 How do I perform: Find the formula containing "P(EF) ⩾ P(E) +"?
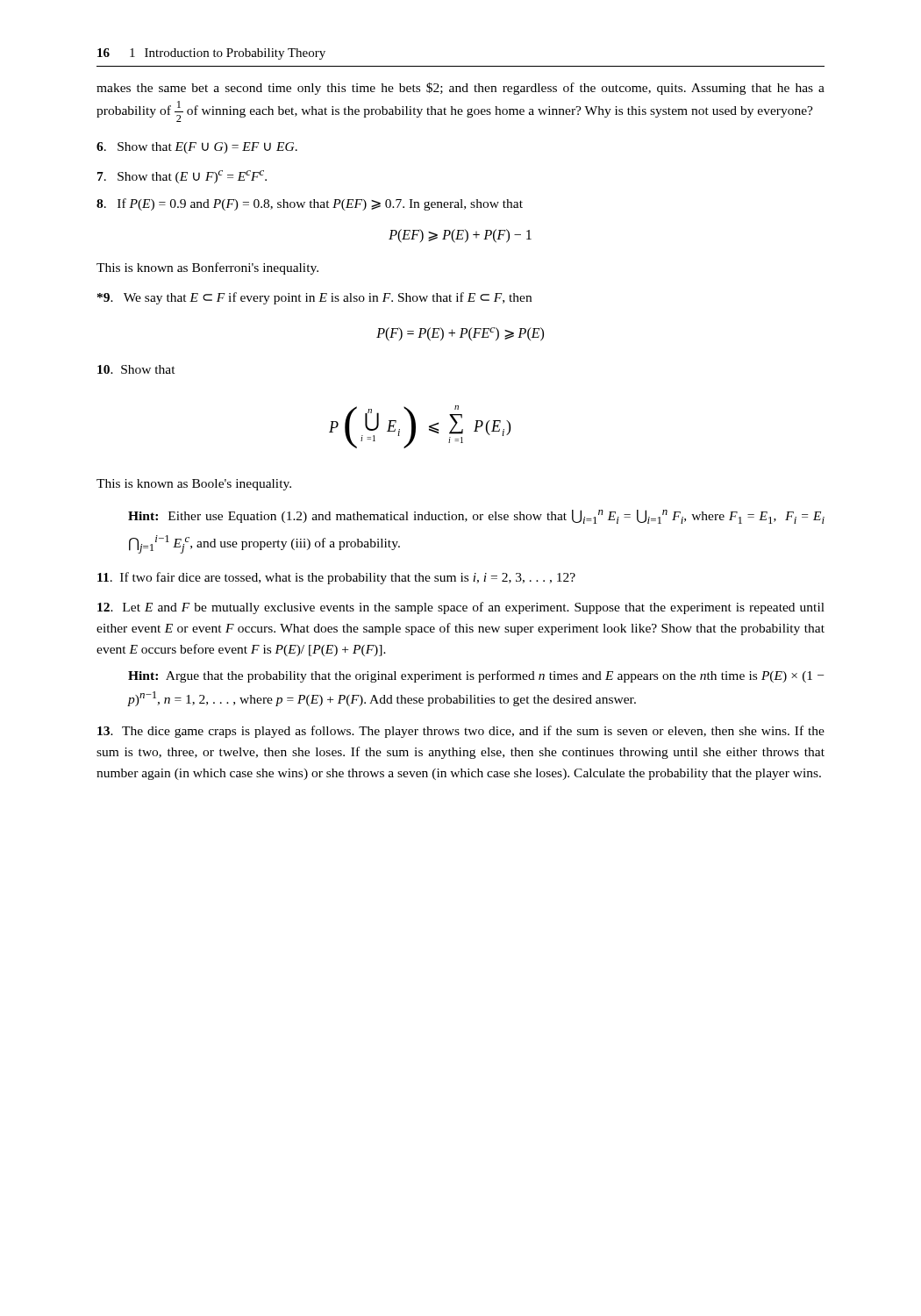point(460,235)
